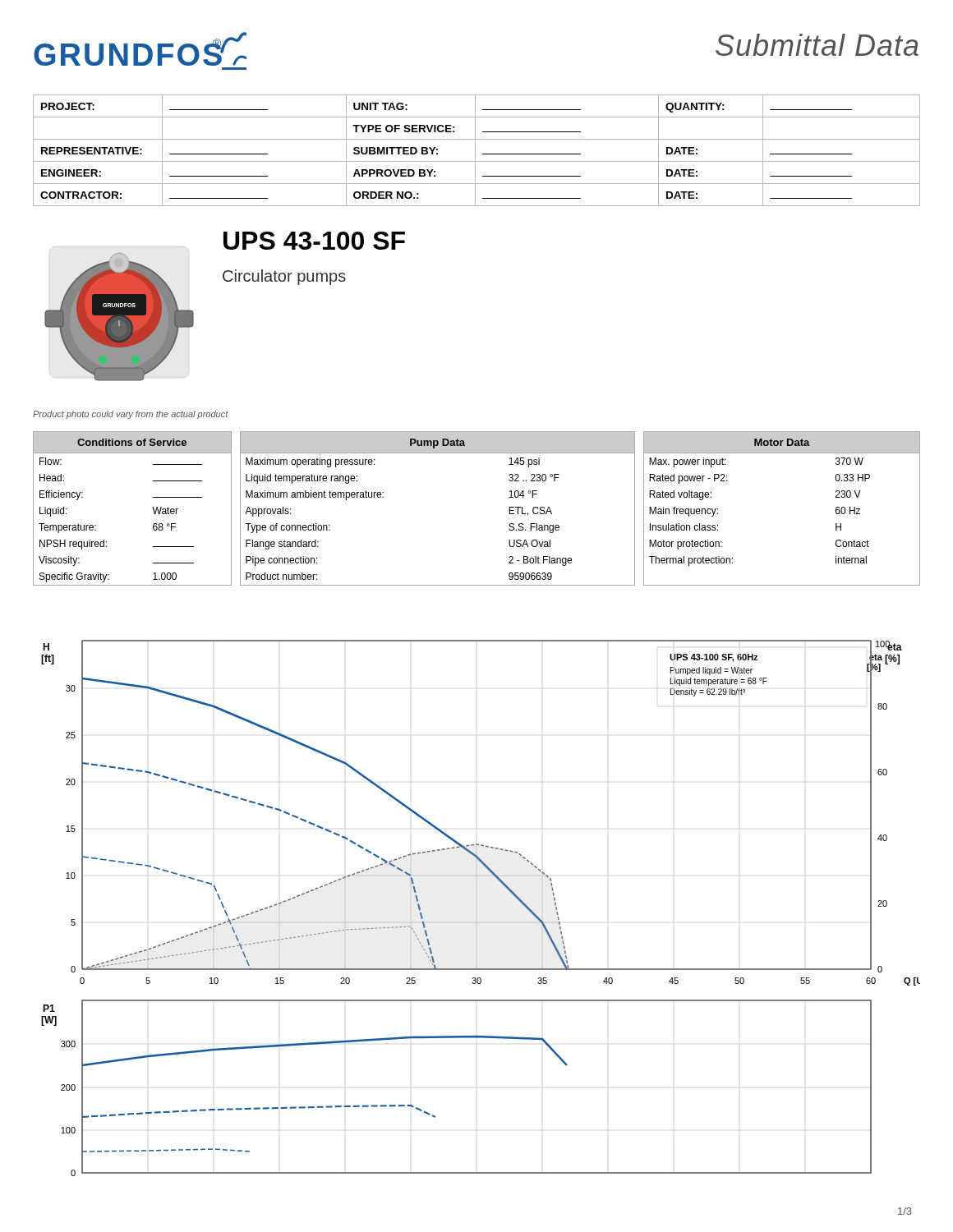Image resolution: width=953 pixels, height=1232 pixels.
Task: Find the photo
Action: point(119,312)
